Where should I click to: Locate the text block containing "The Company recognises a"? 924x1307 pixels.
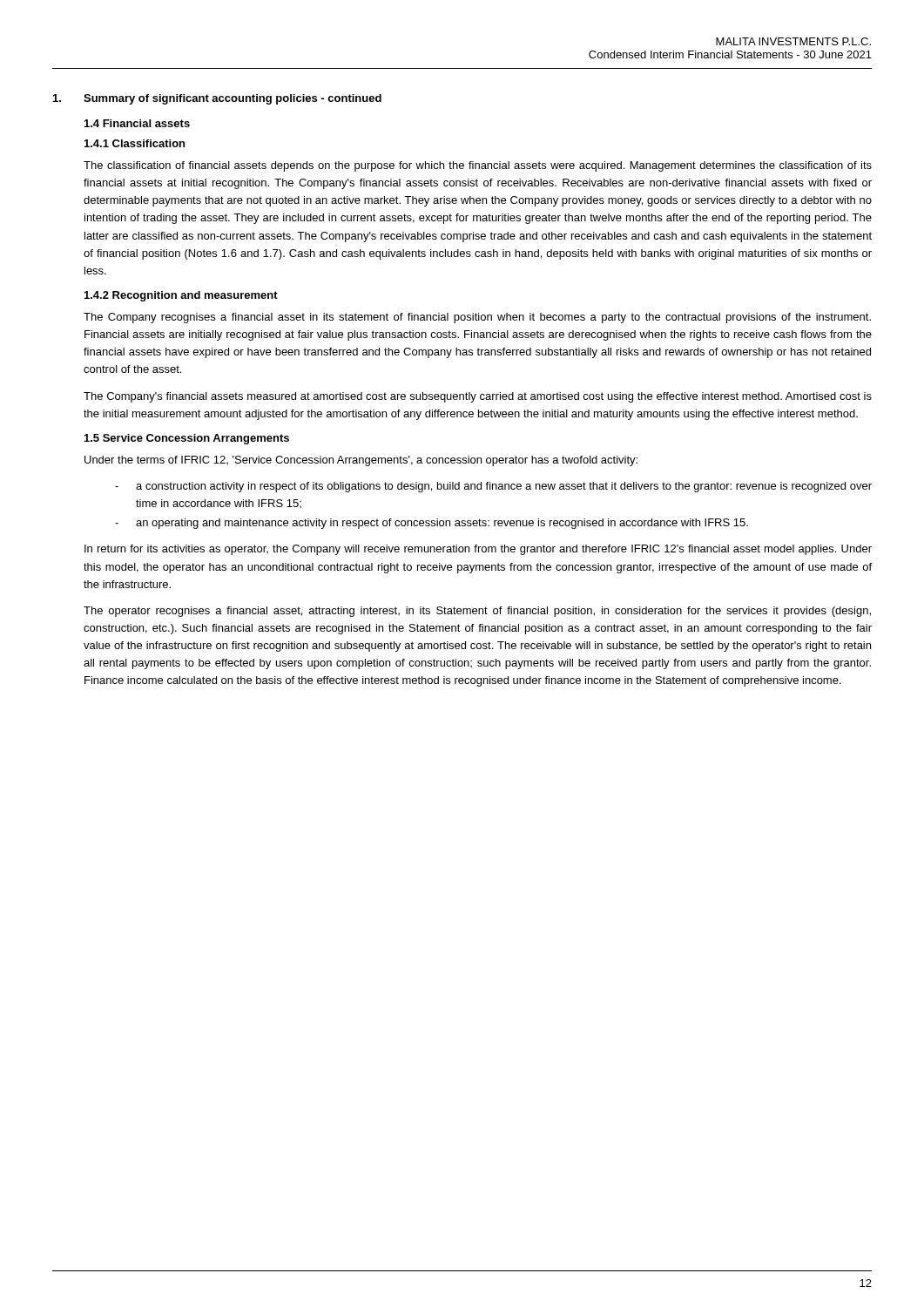click(x=478, y=343)
